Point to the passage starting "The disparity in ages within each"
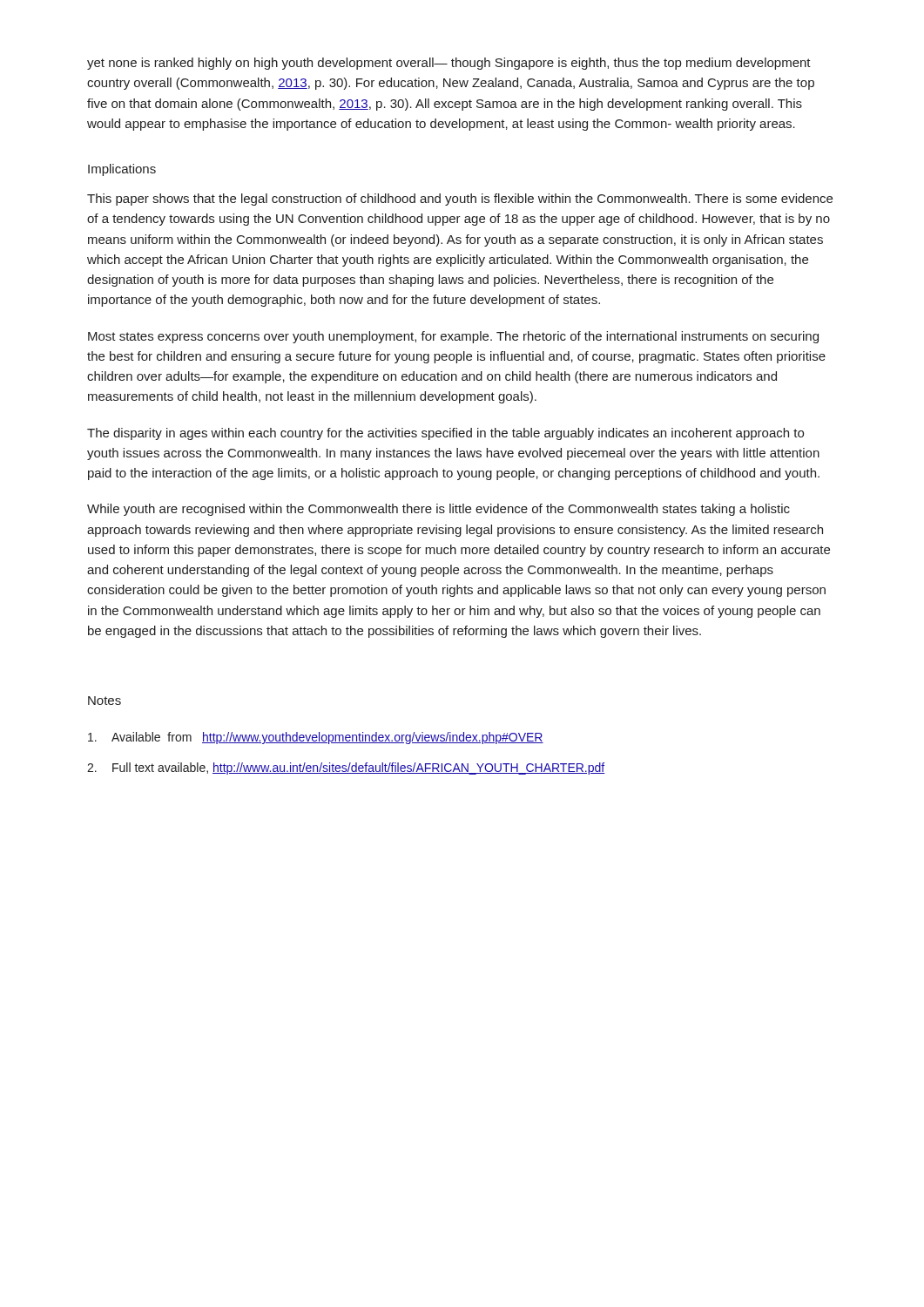Screen dimensions: 1307x924 [x=454, y=452]
